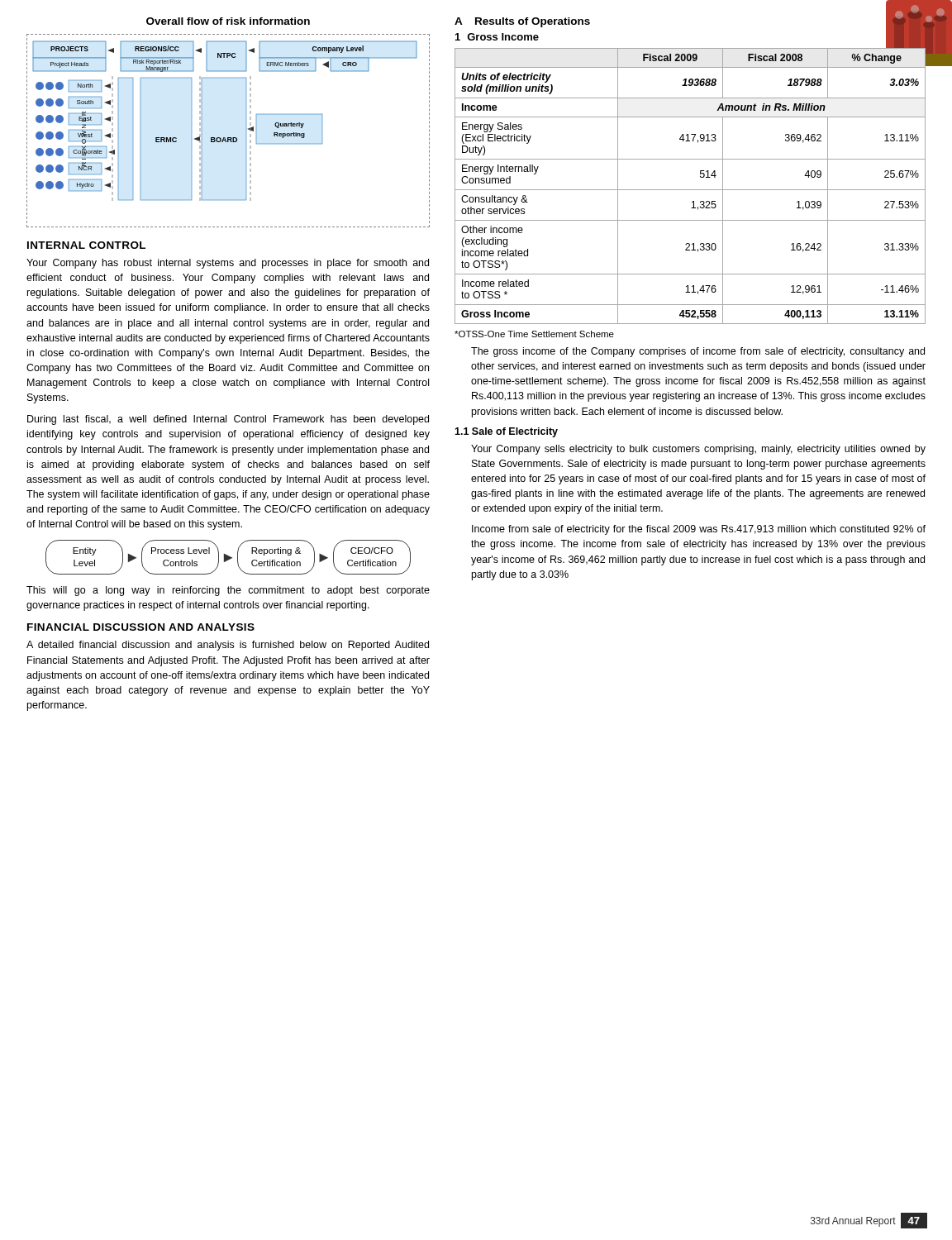Find the section header on this page that starts "1.1 Sale of"

click(506, 431)
